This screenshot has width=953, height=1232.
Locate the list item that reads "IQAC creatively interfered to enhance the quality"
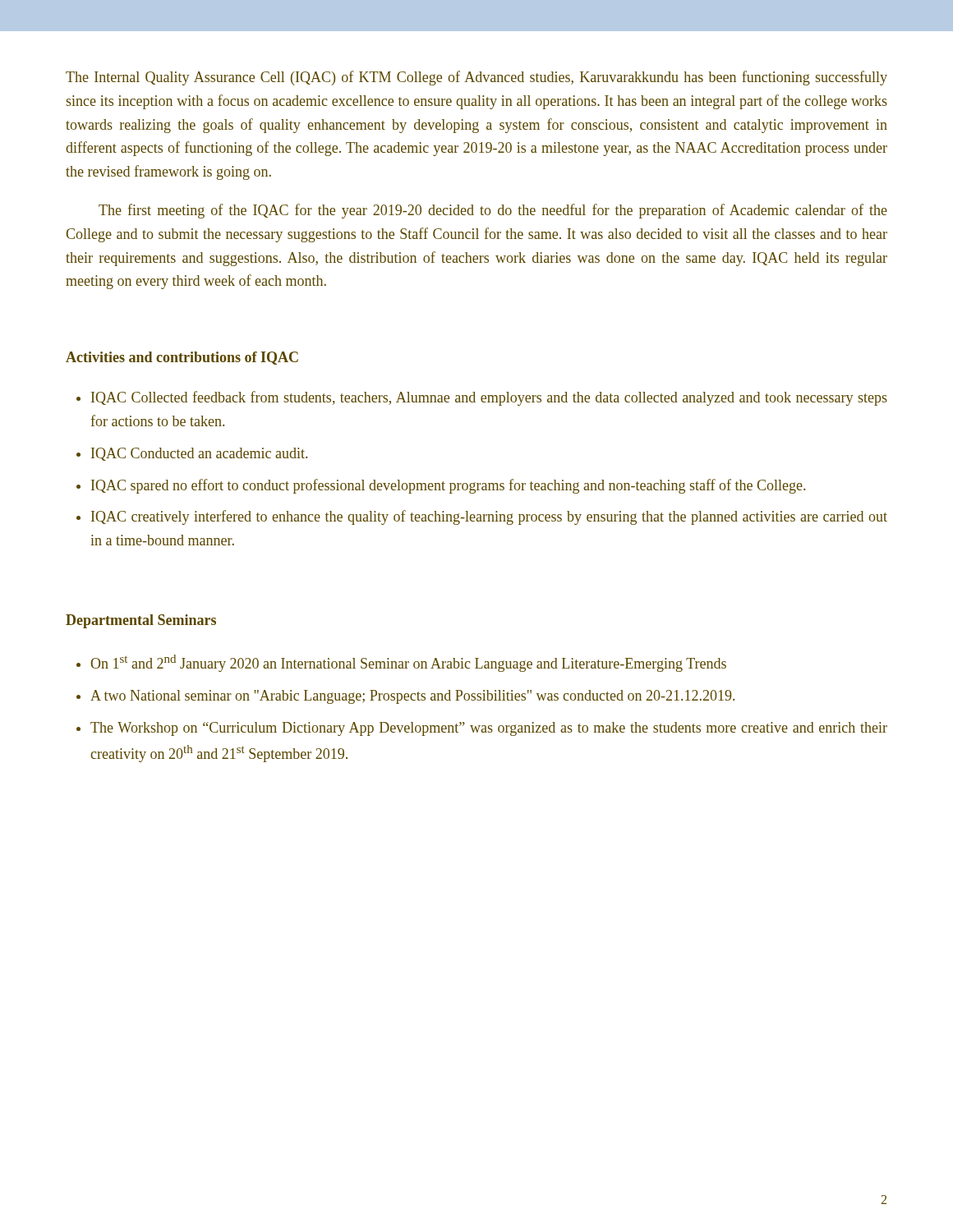click(x=489, y=529)
